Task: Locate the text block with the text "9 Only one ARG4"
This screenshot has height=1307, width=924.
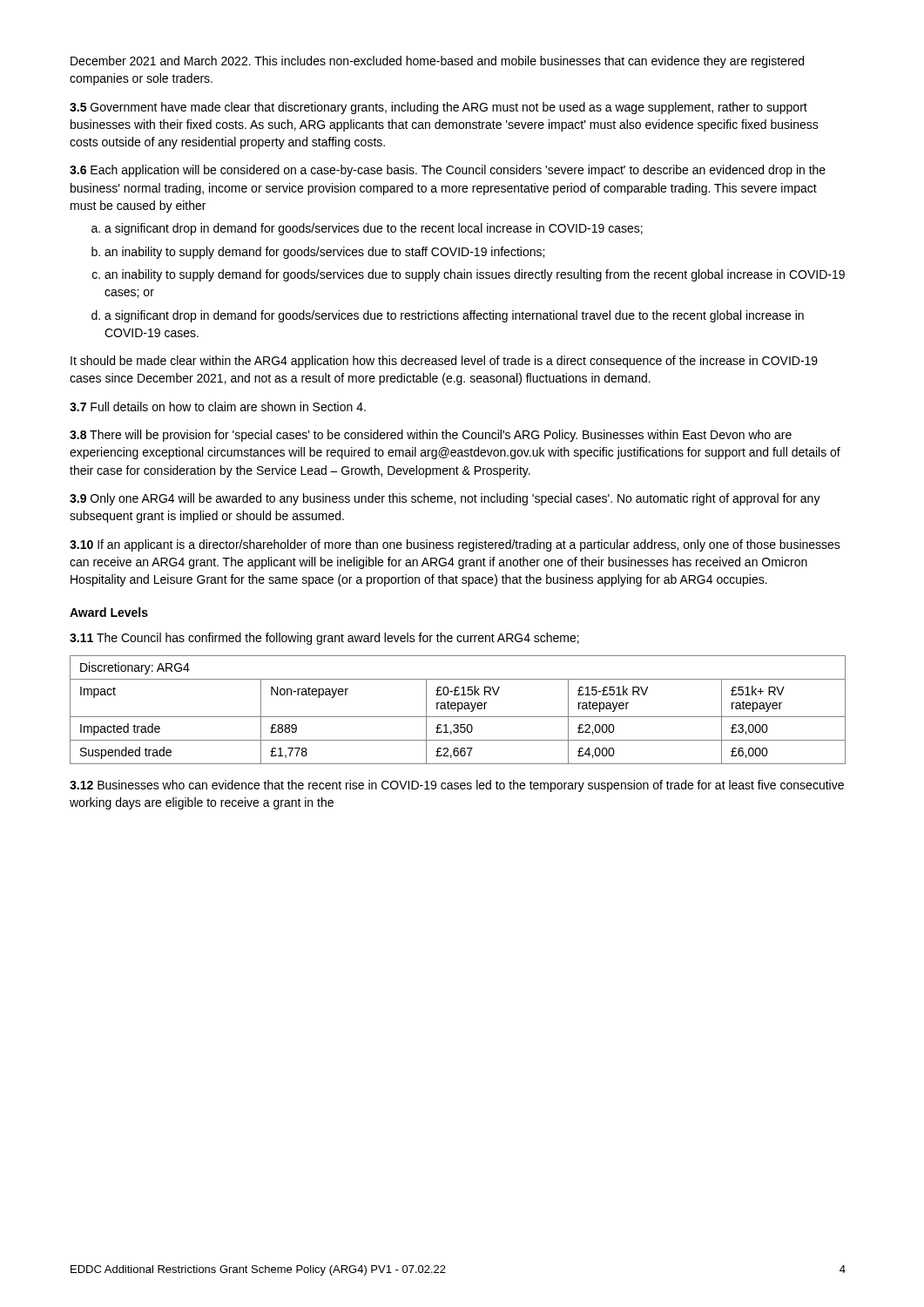Action: [445, 507]
